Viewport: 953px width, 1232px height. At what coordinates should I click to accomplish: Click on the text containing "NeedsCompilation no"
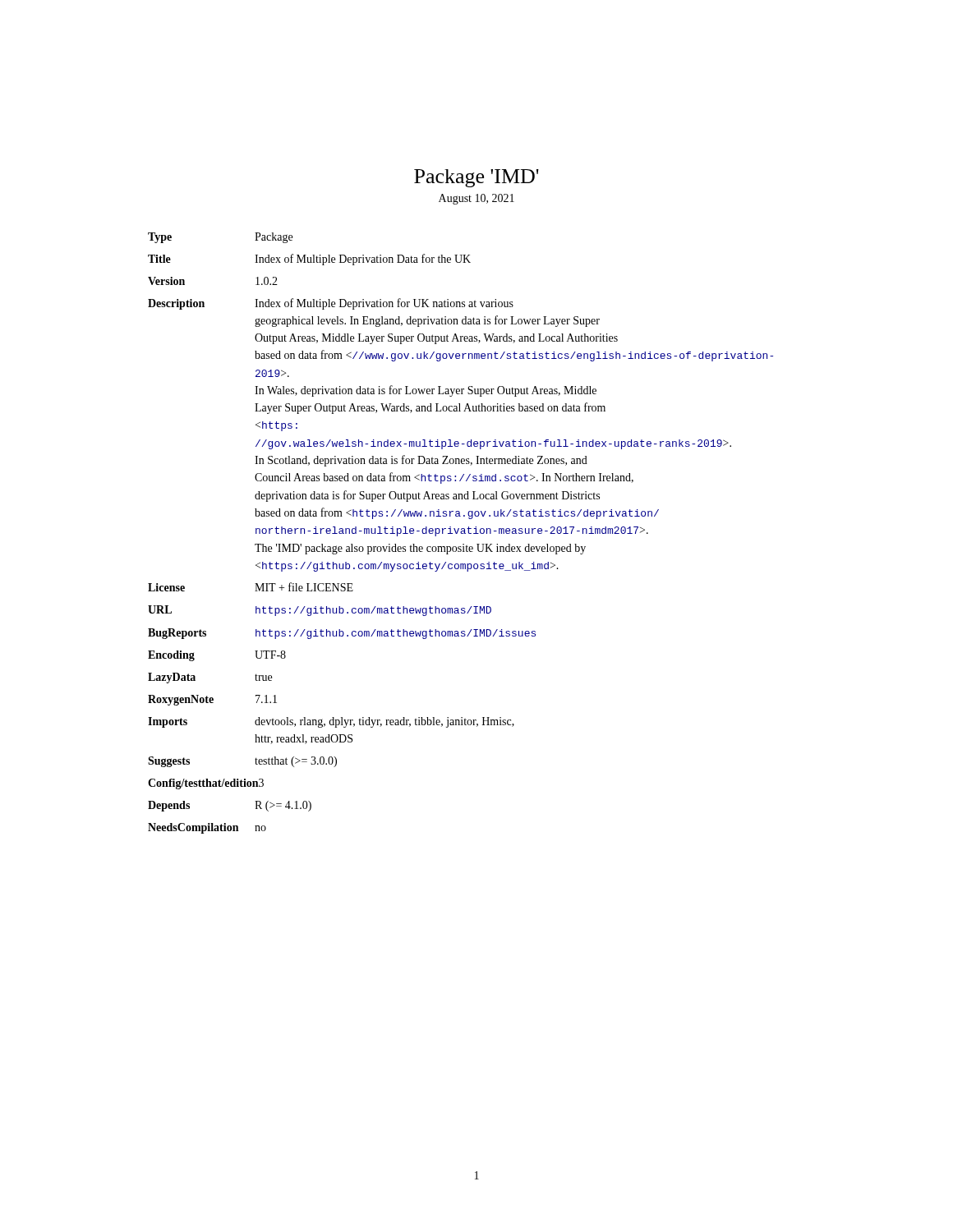point(207,828)
